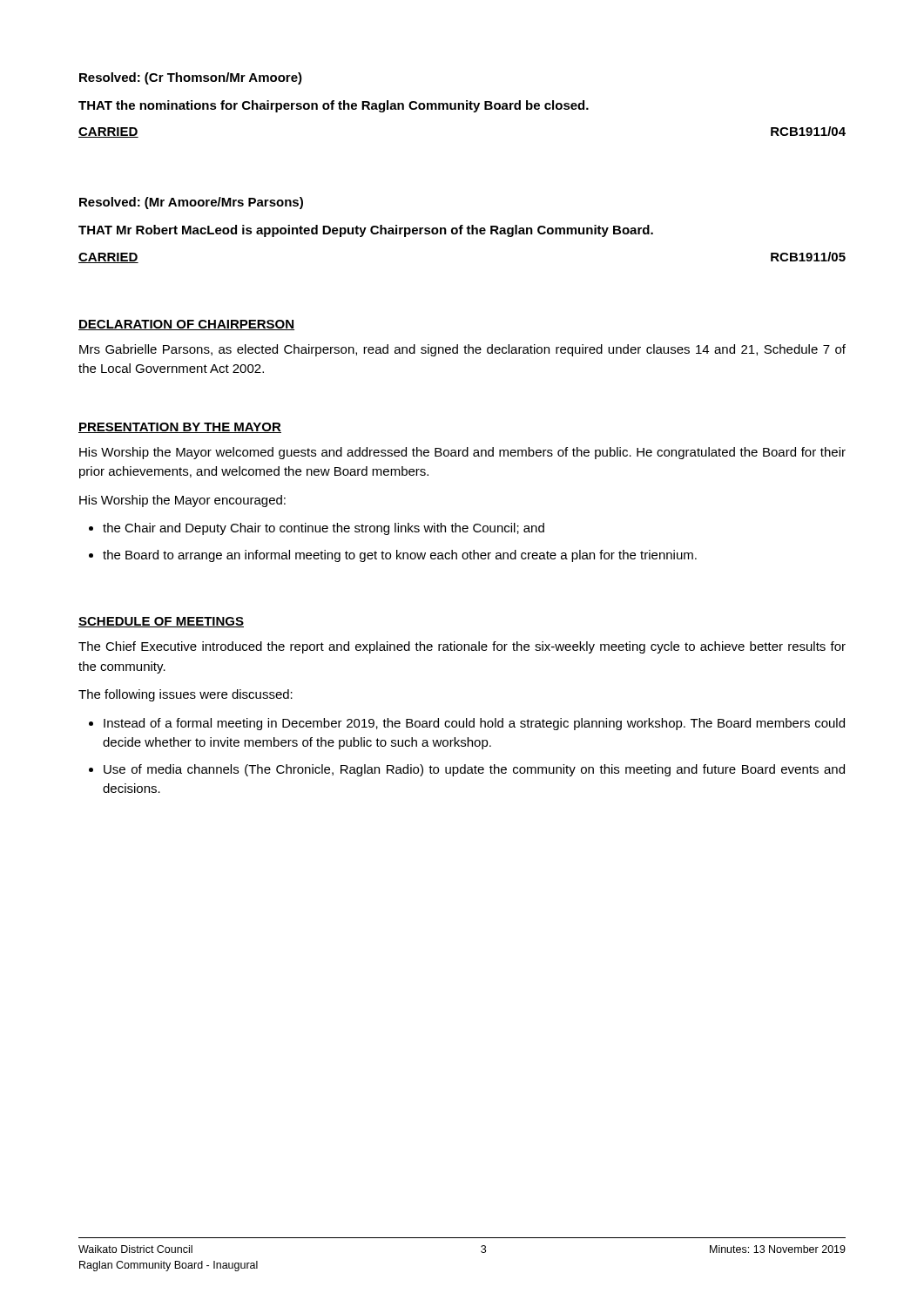Find "Resolved: (Cr Thomson/Mr Amoore)" on this page
The image size is (924, 1307).
(x=191, y=78)
